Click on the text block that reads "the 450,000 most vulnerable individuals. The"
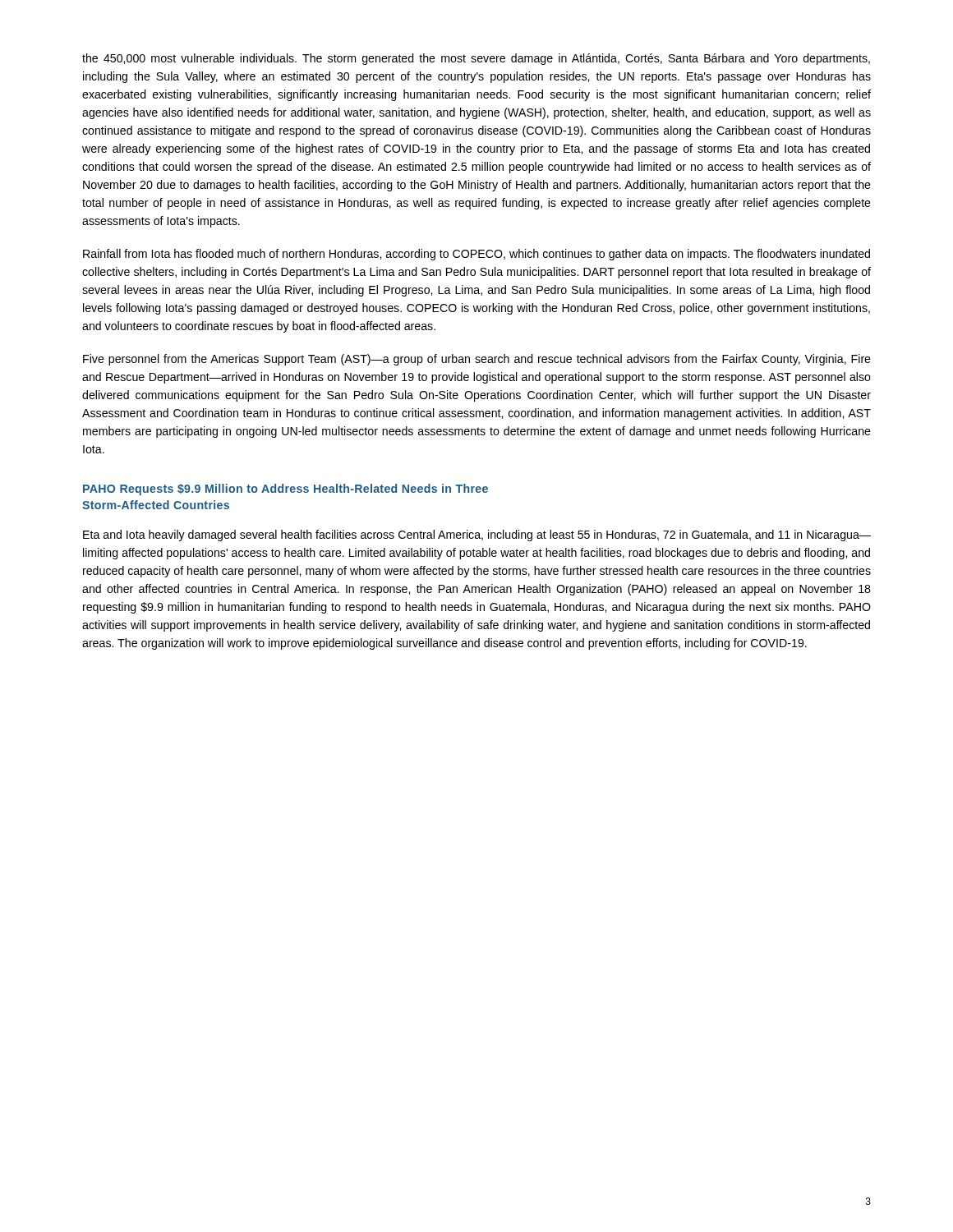The width and height of the screenshot is (953, 1232). coord(476,140)
